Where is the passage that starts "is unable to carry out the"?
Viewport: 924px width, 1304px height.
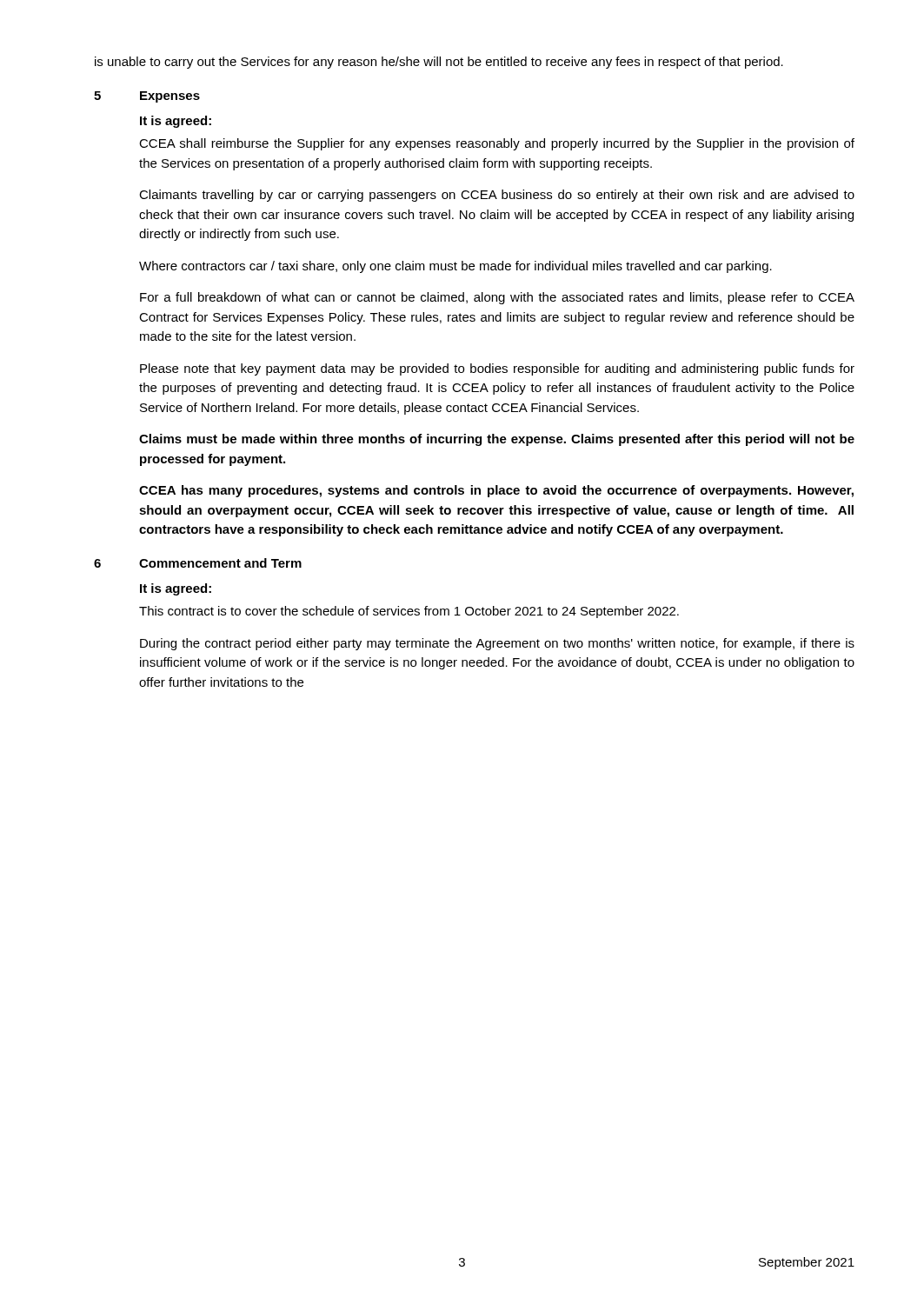pos(439,61)
